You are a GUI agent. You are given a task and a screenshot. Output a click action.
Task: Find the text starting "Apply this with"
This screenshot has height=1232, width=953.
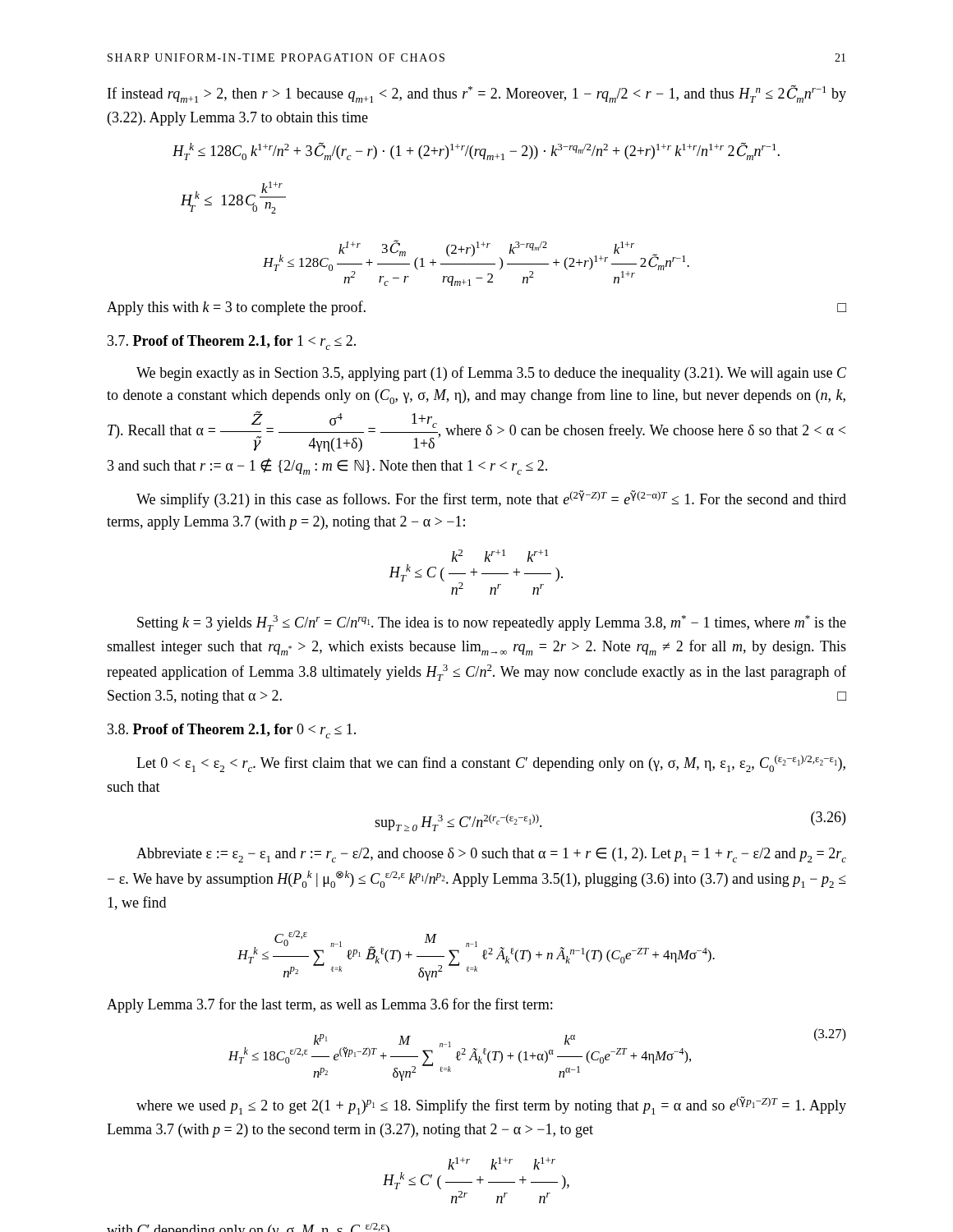pos(238,308)
